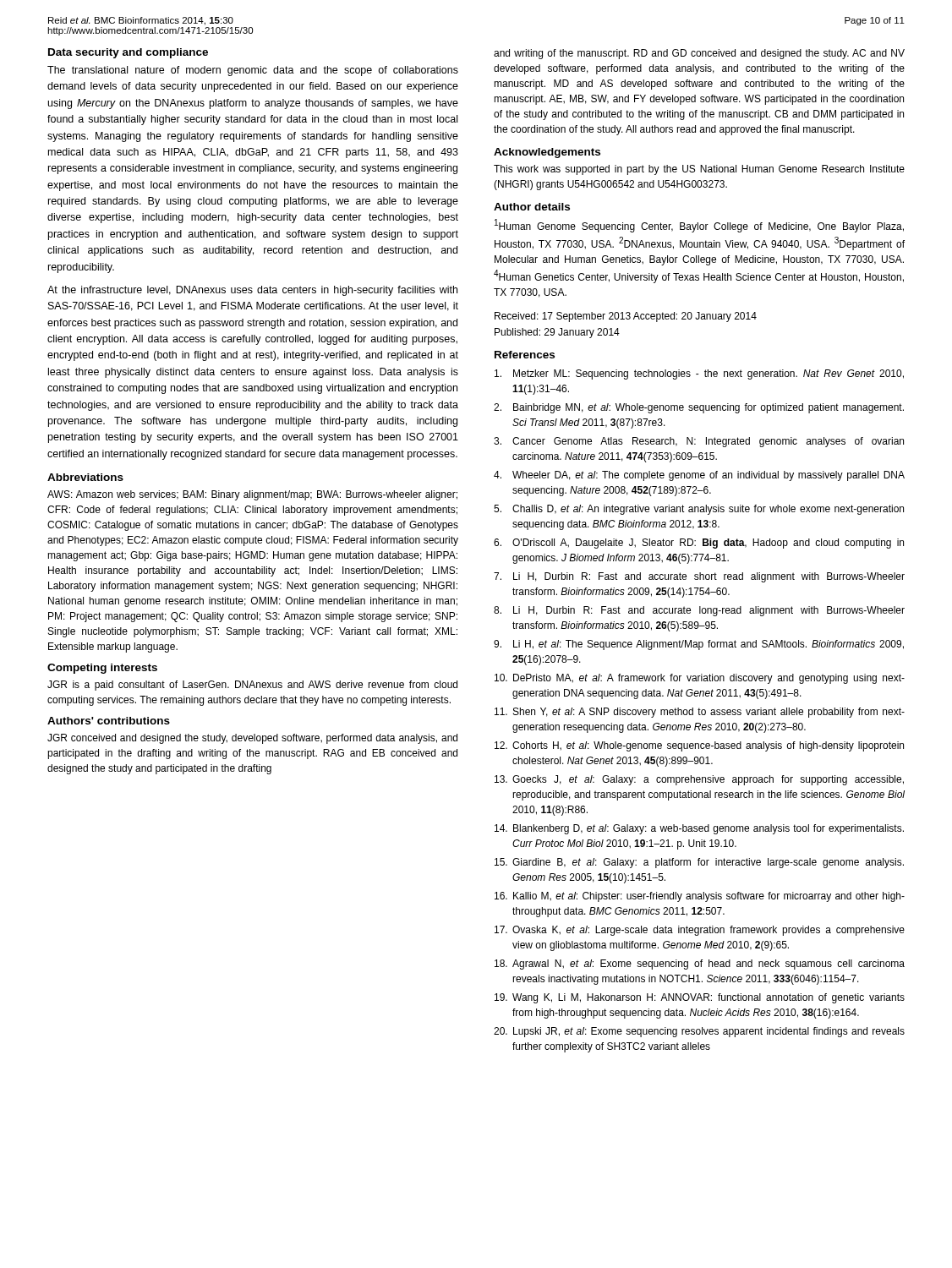Select the block starting "The translational nature of modern genomic"
Viewport: 952px width, 1268px height.
[x=253, y=168]
